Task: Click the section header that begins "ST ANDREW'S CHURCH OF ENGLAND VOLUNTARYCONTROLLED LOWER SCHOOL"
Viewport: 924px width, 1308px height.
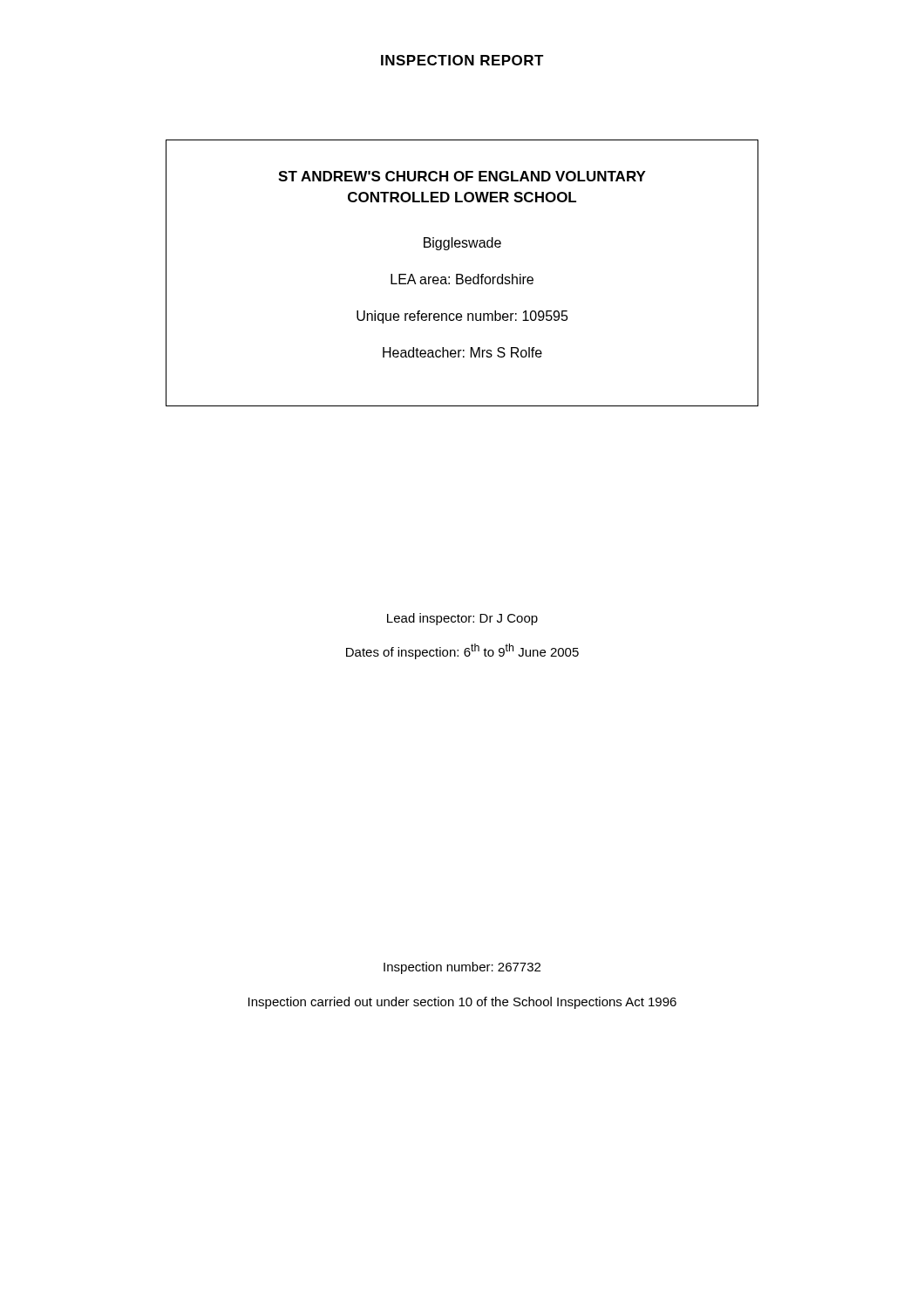Action: tap(462, 265)
